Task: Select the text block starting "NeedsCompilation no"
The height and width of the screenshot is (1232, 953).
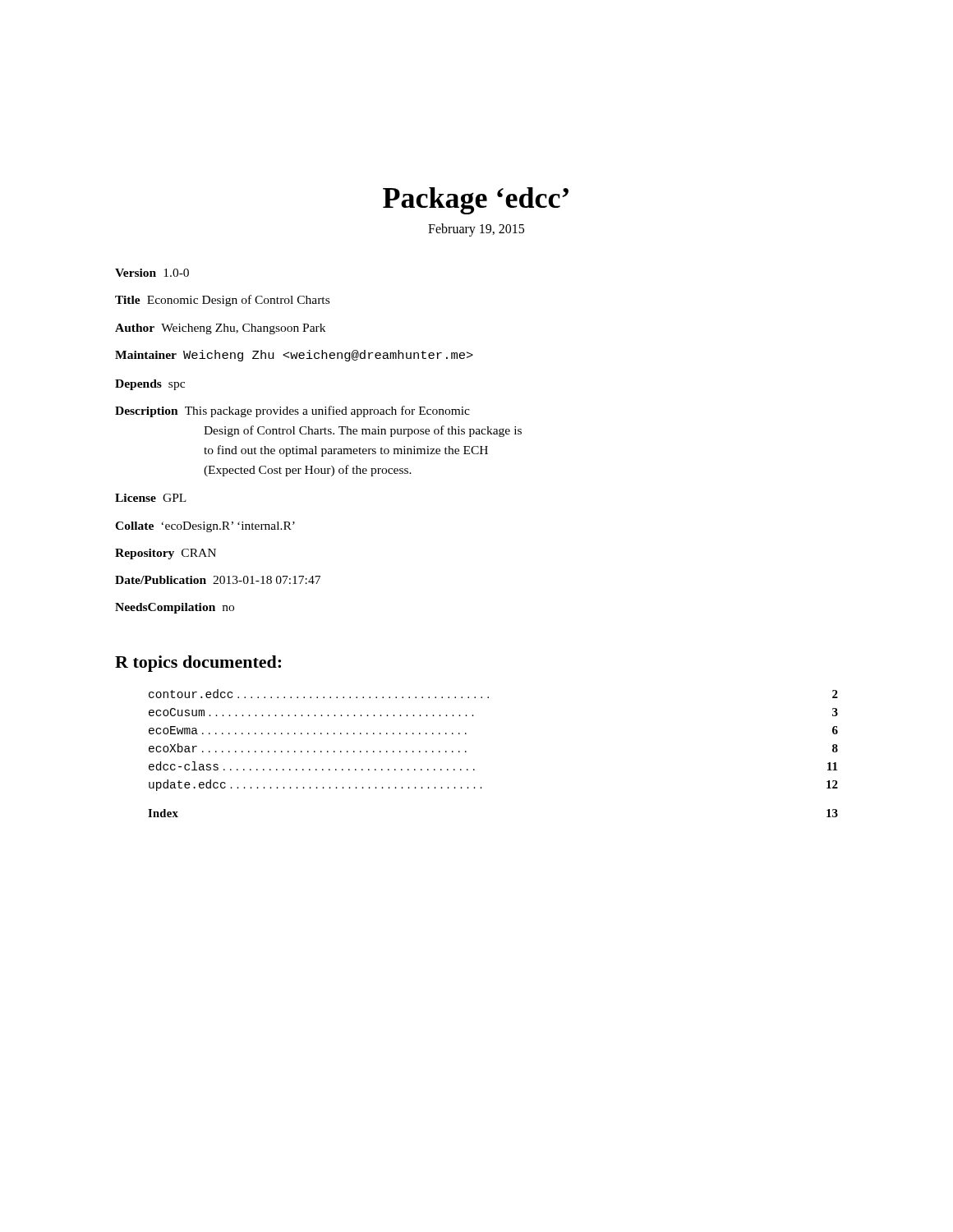Action: 175,607
